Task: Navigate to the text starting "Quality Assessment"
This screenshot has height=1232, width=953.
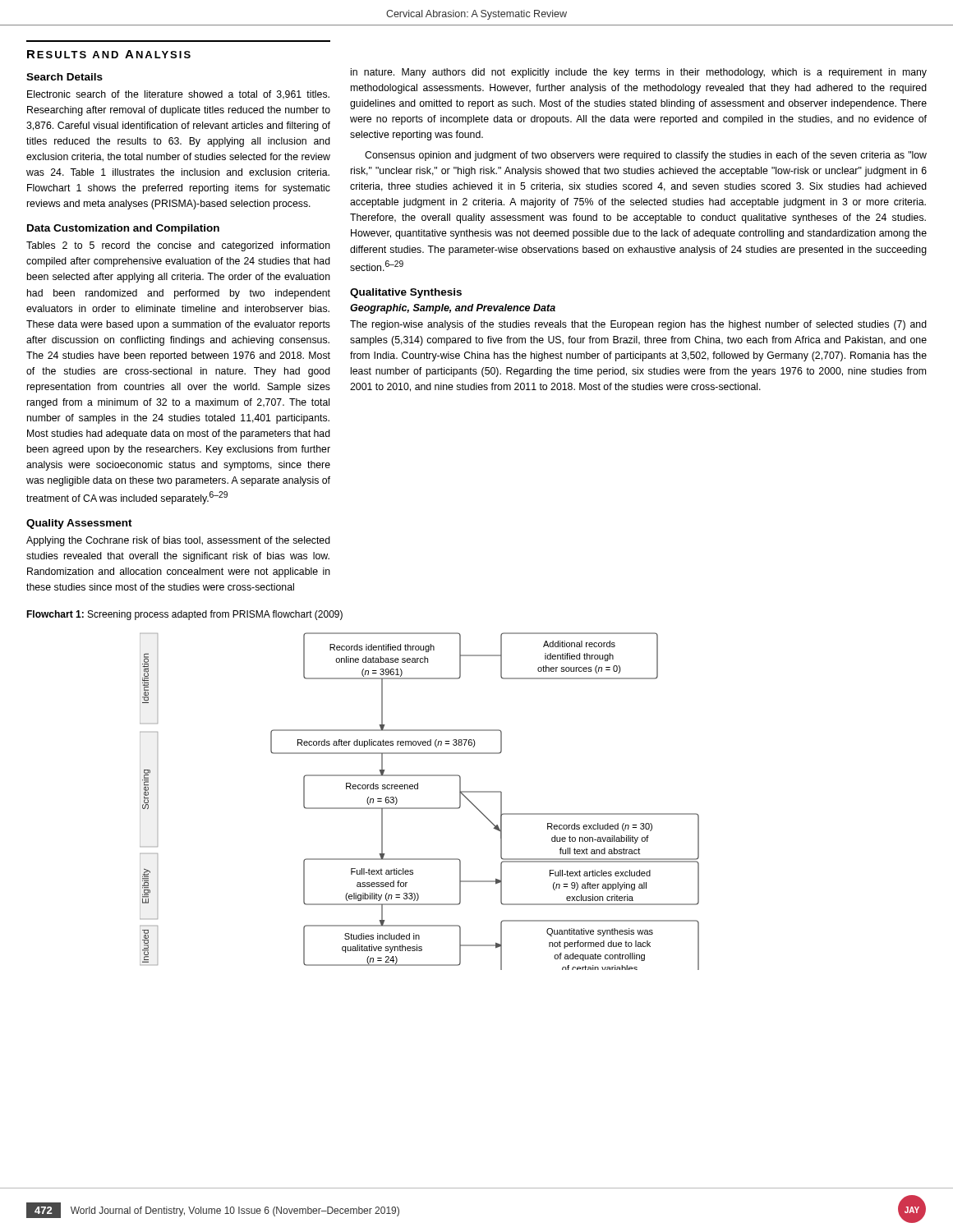Action: [x=79, y=523]
